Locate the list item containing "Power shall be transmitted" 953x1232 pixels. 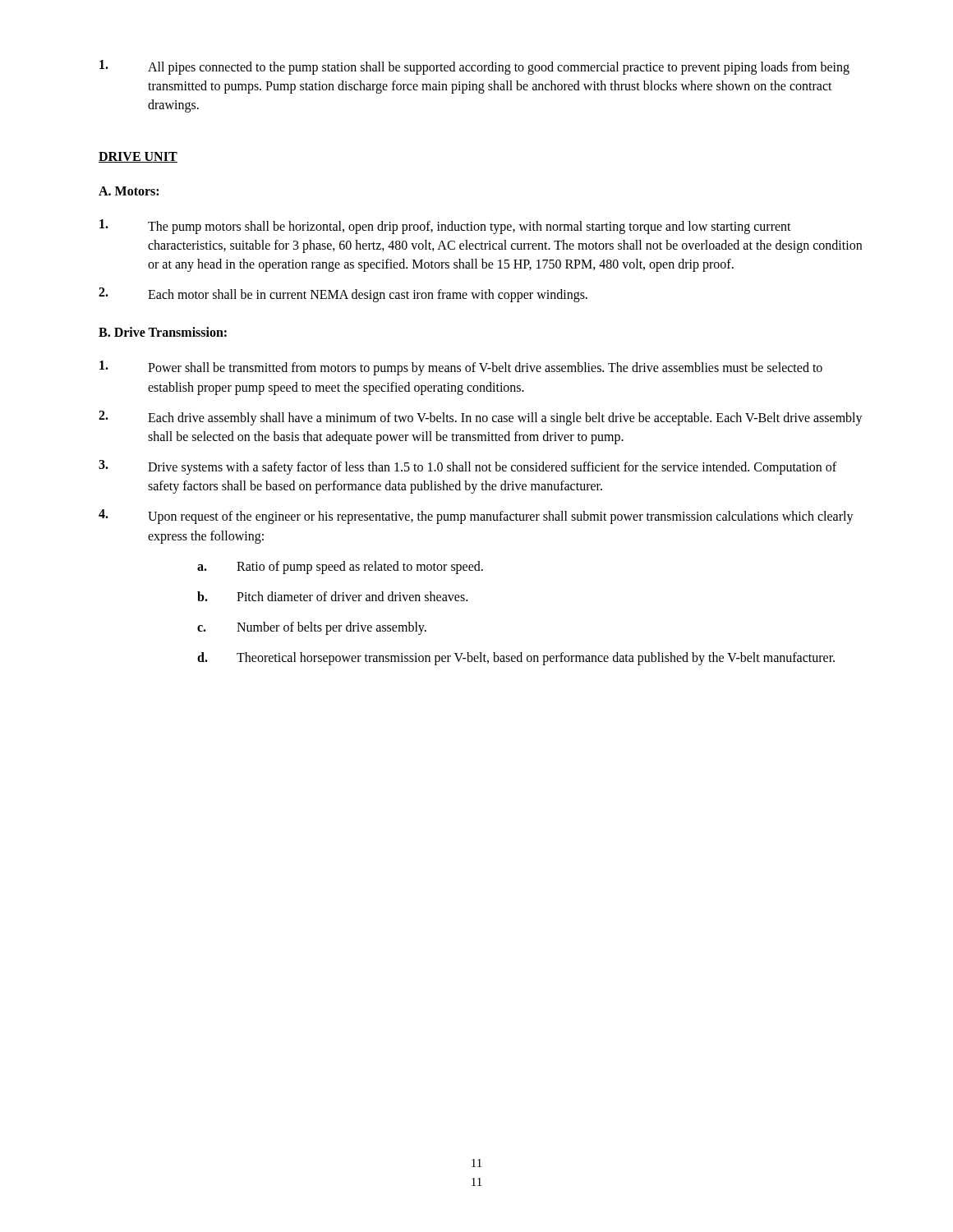pos(485,377)
